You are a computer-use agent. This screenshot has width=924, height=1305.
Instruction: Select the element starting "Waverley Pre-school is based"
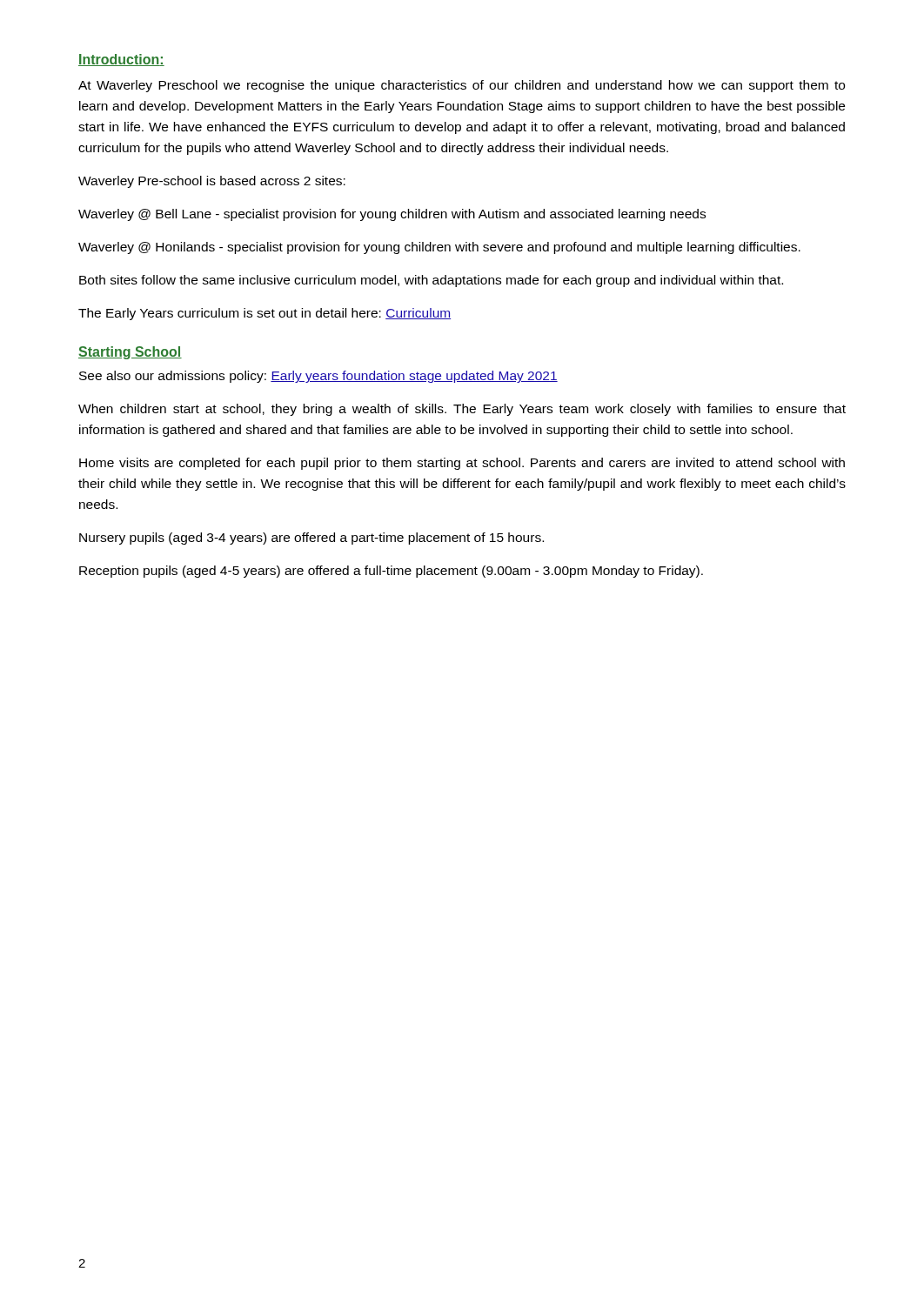click(212, 181)
